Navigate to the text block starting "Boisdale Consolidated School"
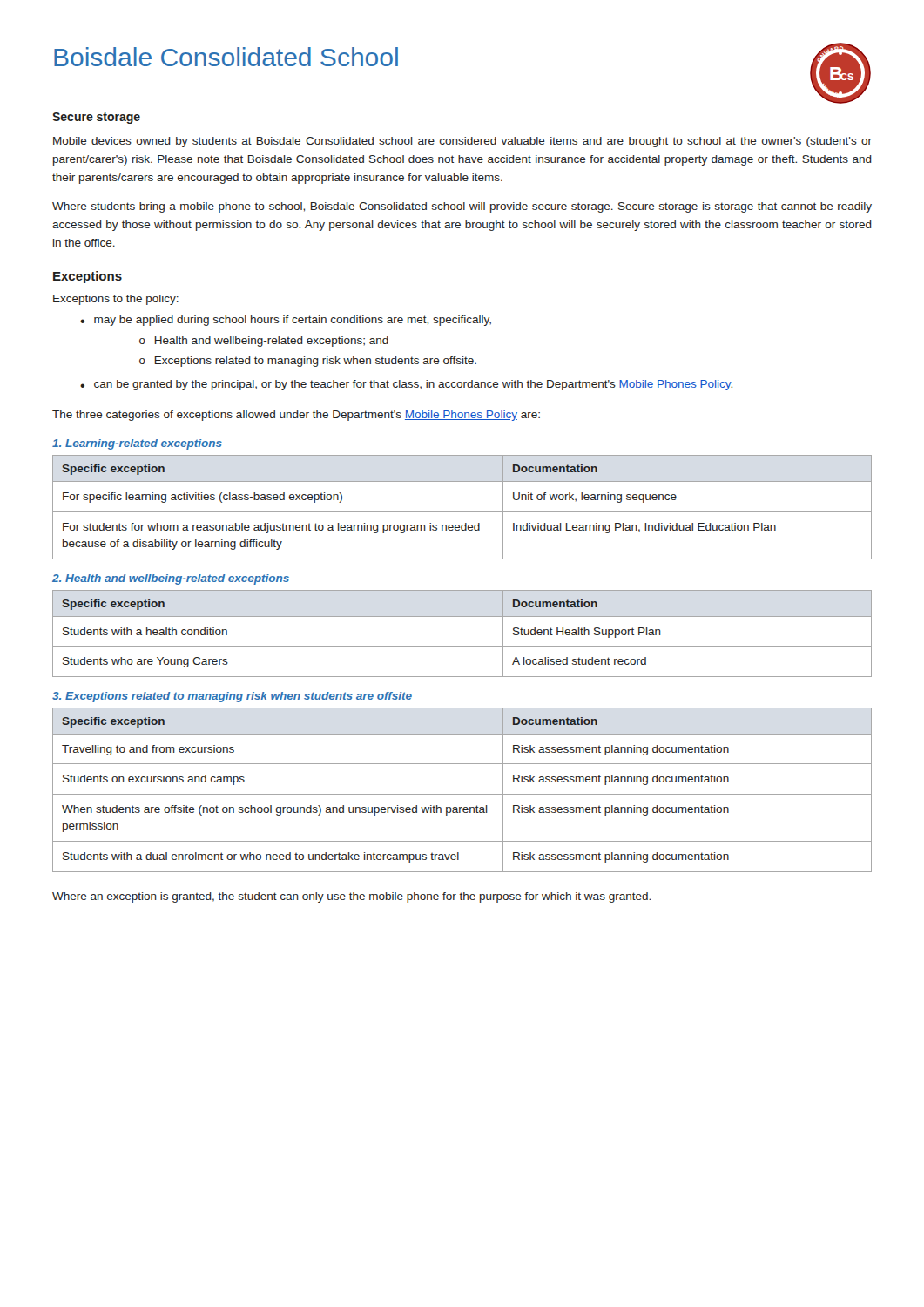This screenshot has height=1307, width=924. point(226,57)
